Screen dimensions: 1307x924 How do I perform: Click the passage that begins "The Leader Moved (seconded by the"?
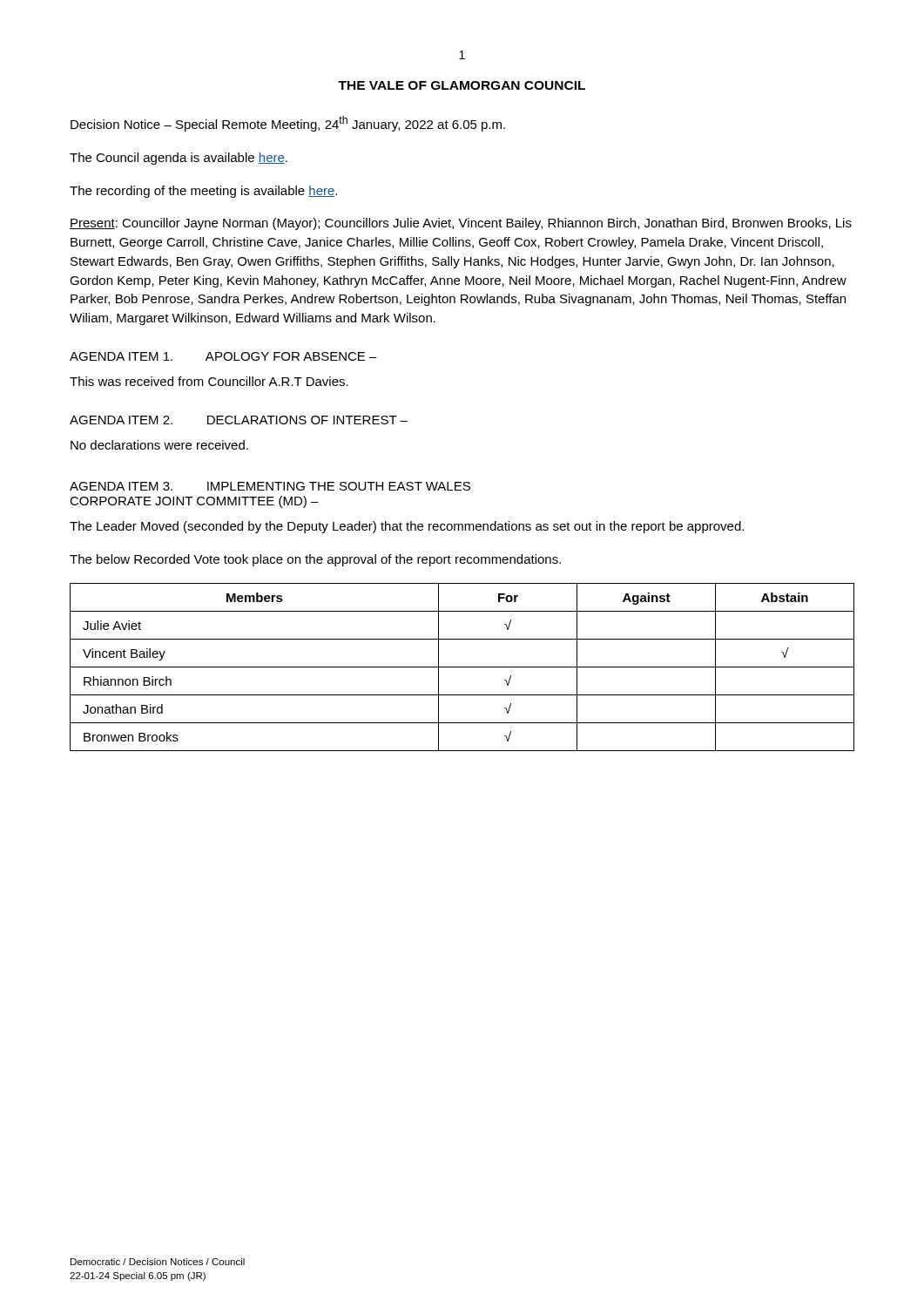click(x=407, y=526)
